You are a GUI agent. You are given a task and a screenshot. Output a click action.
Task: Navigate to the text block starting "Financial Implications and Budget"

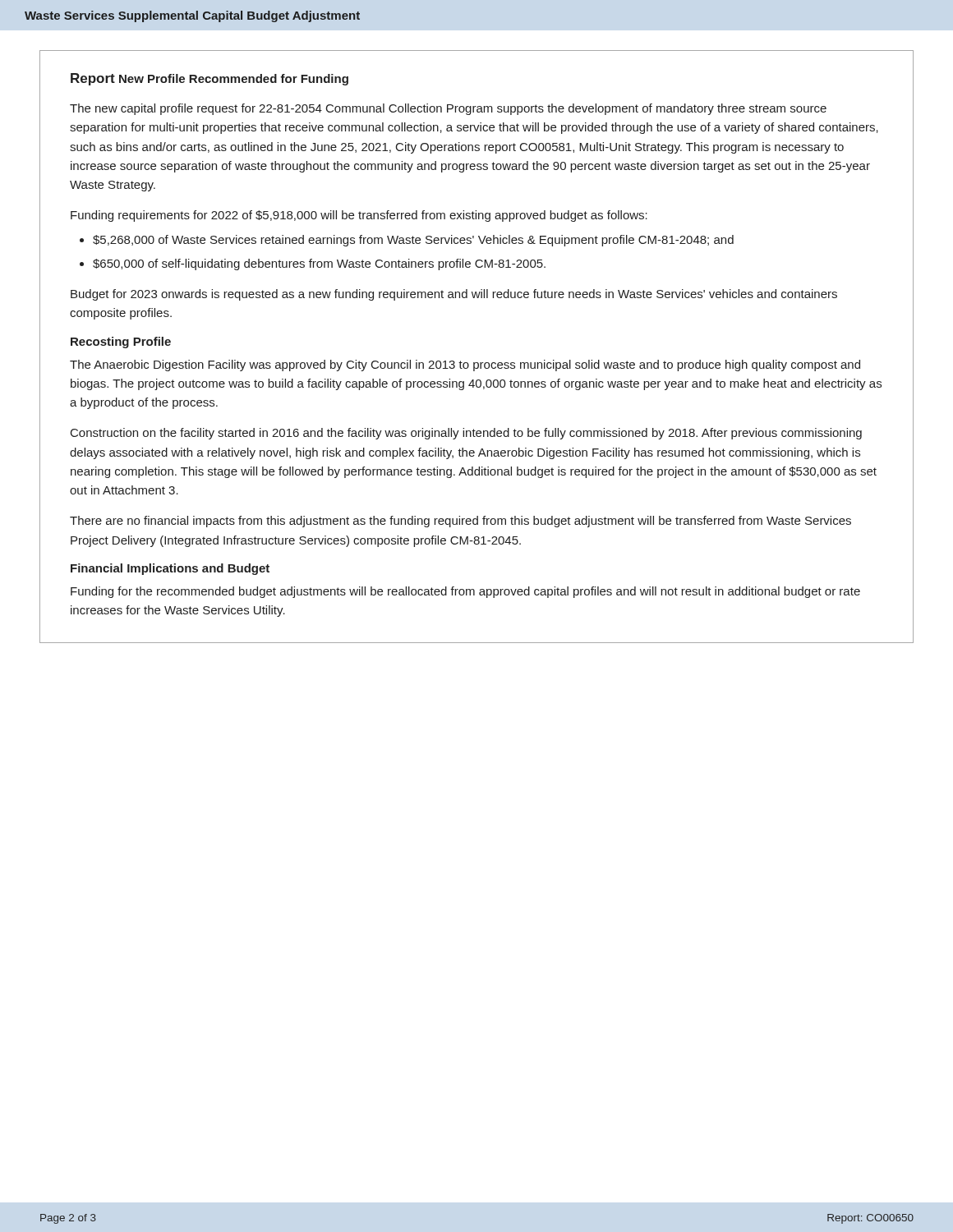pyautogui.click(x=170, y=568)
